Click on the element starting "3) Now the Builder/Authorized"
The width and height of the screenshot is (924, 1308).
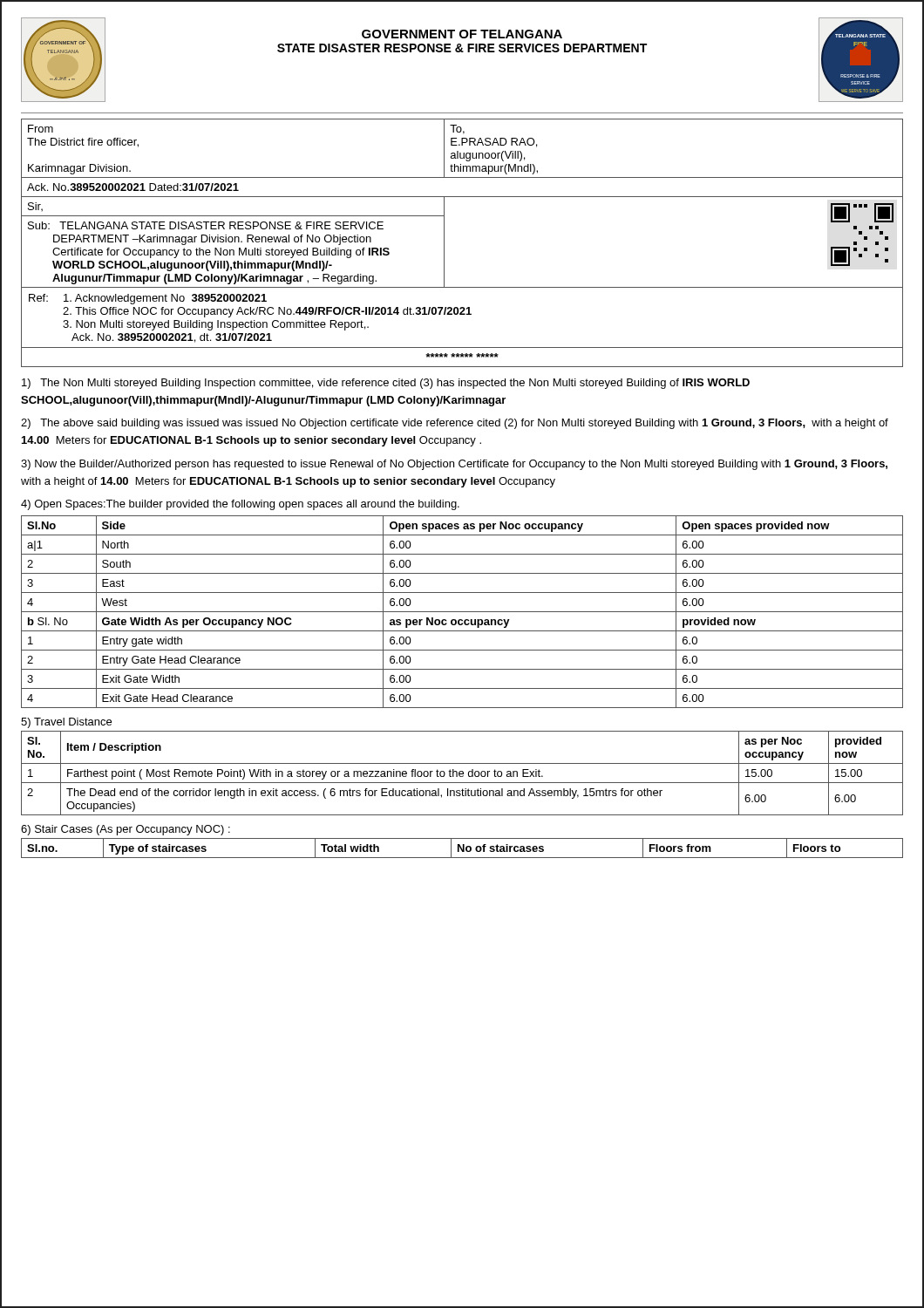click(458, 472)
